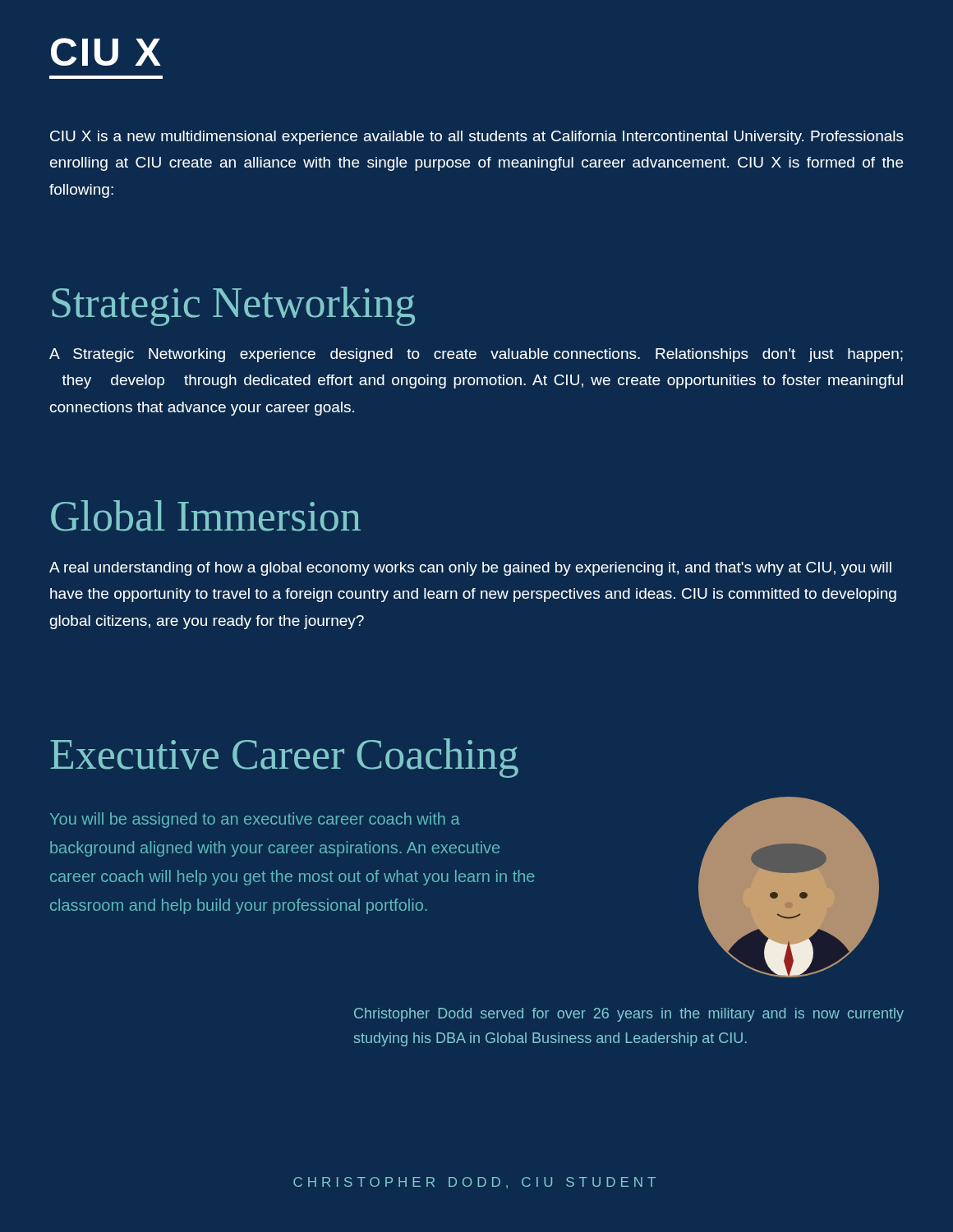Screen dimensions: 1232x953
Task: Click on the title that reads "CIU X"
Action: [106, 56]
